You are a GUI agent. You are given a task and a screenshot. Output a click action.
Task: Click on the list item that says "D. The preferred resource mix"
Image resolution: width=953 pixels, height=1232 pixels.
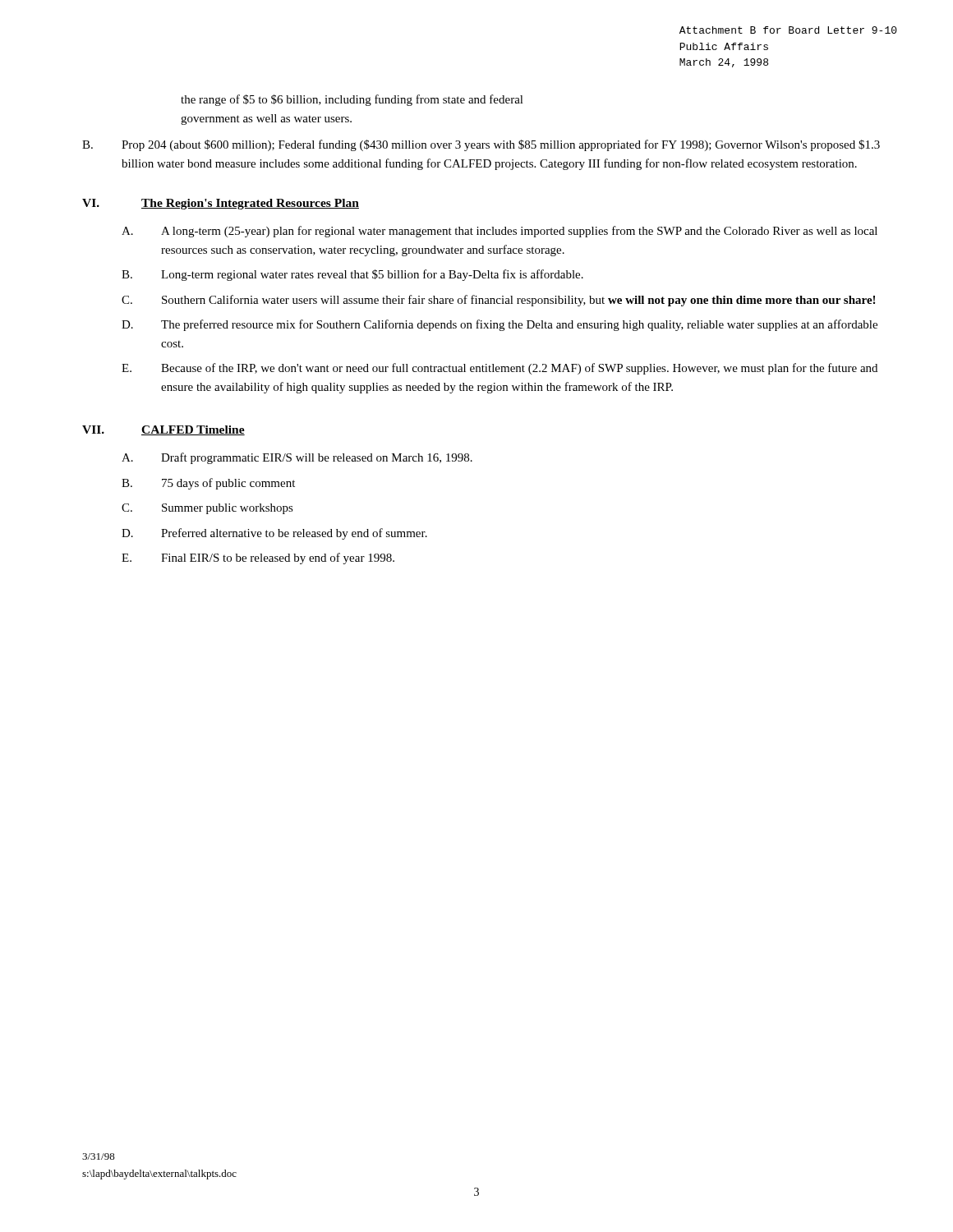(x=504, y=334)
